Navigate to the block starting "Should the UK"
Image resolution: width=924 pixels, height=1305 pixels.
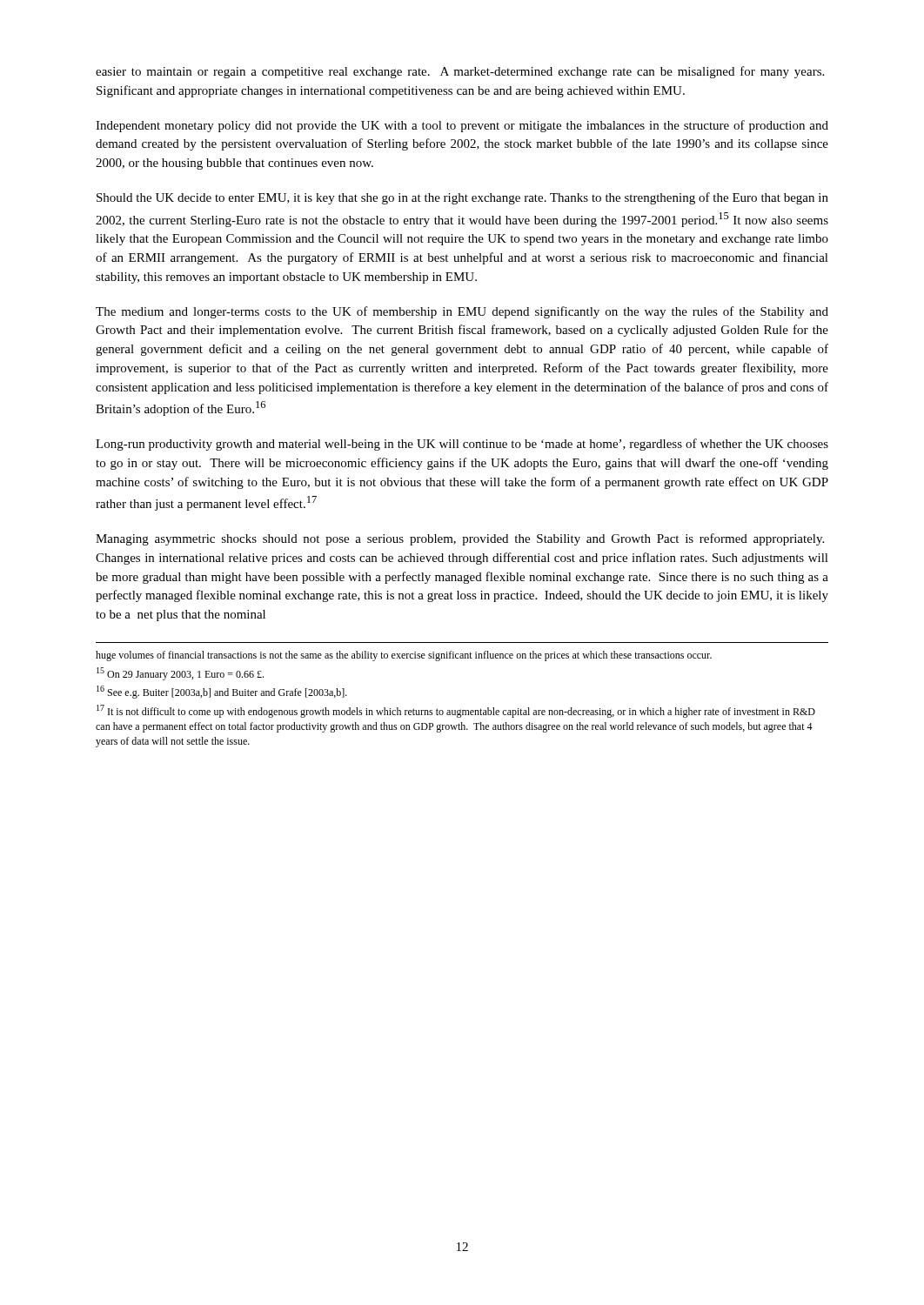[x=462, y=237]
